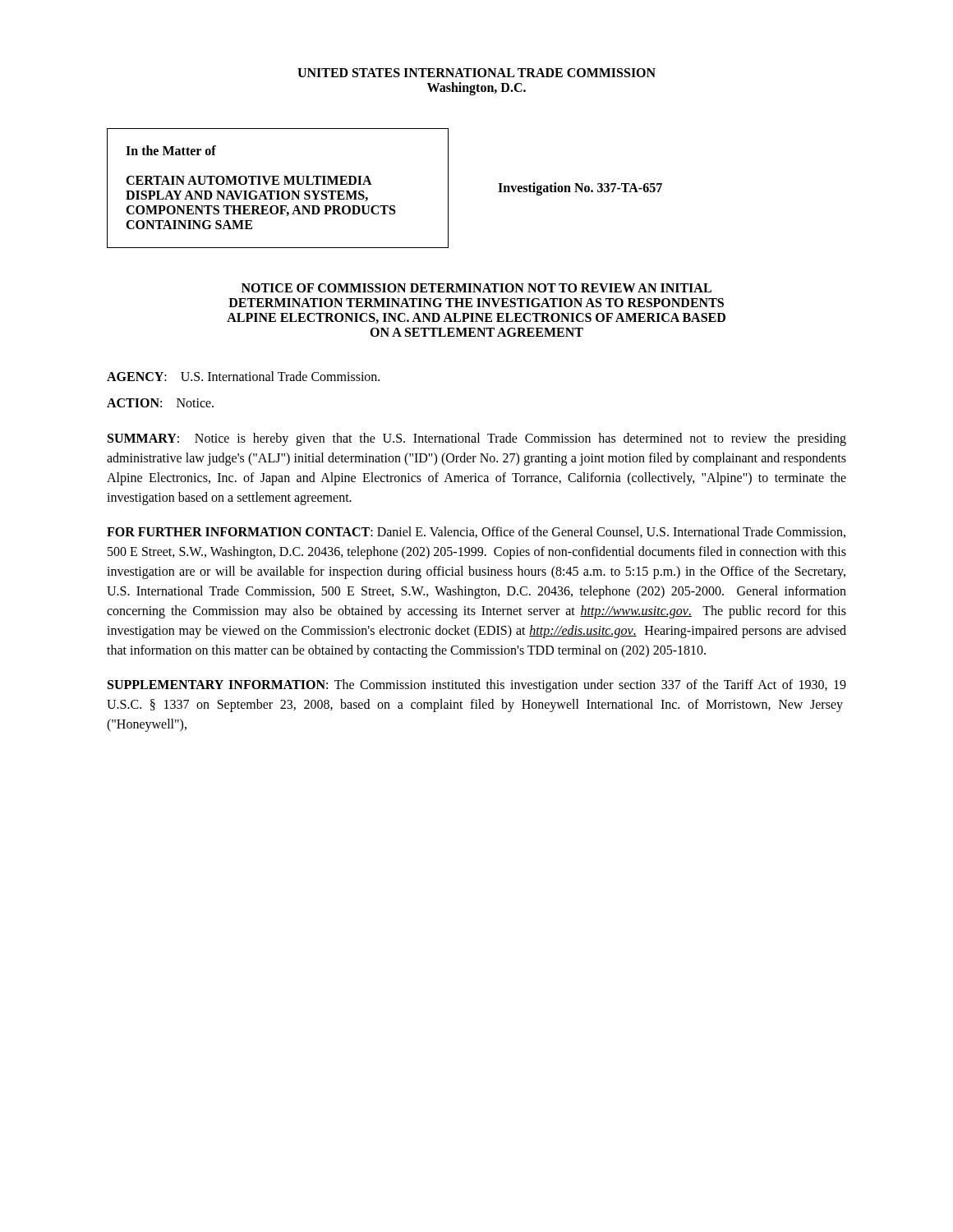Click on the block starting "UNITED STATES INTERNATIONAL TRADE COMMISSION Washington, D.C."

click(x=476, y=80)
